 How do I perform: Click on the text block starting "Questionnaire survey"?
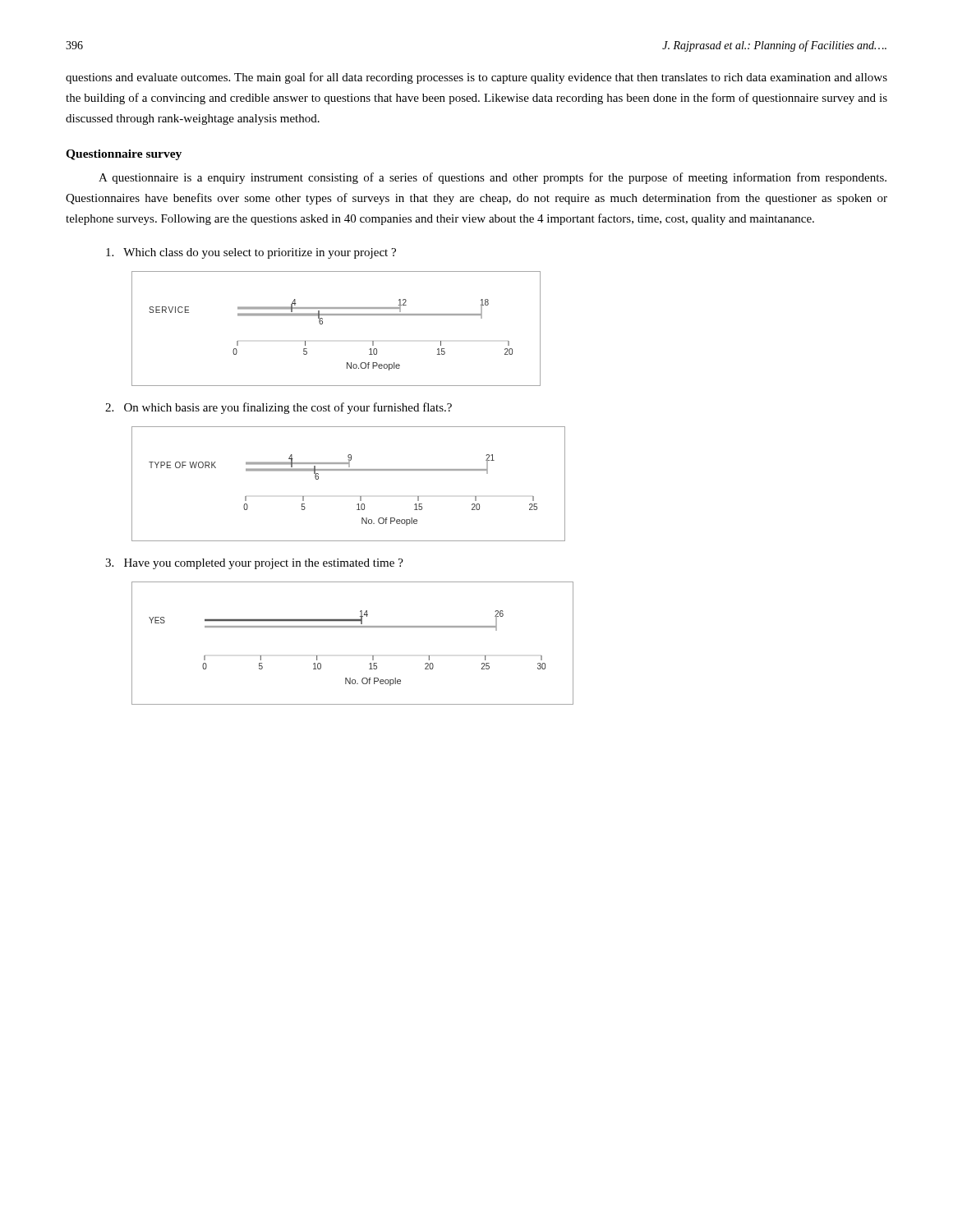coord(124,153)
